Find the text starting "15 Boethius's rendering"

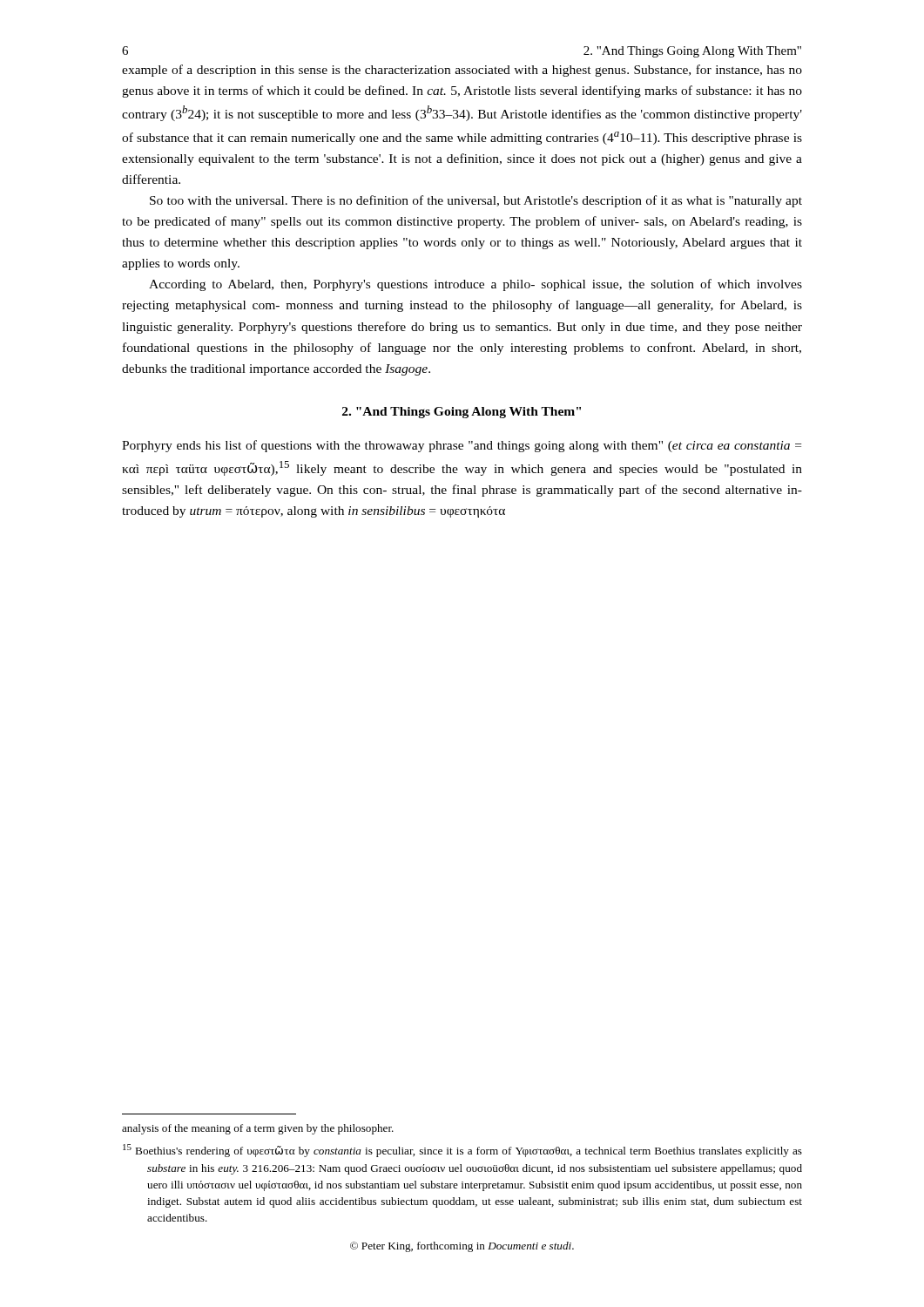coord(462,1184)
